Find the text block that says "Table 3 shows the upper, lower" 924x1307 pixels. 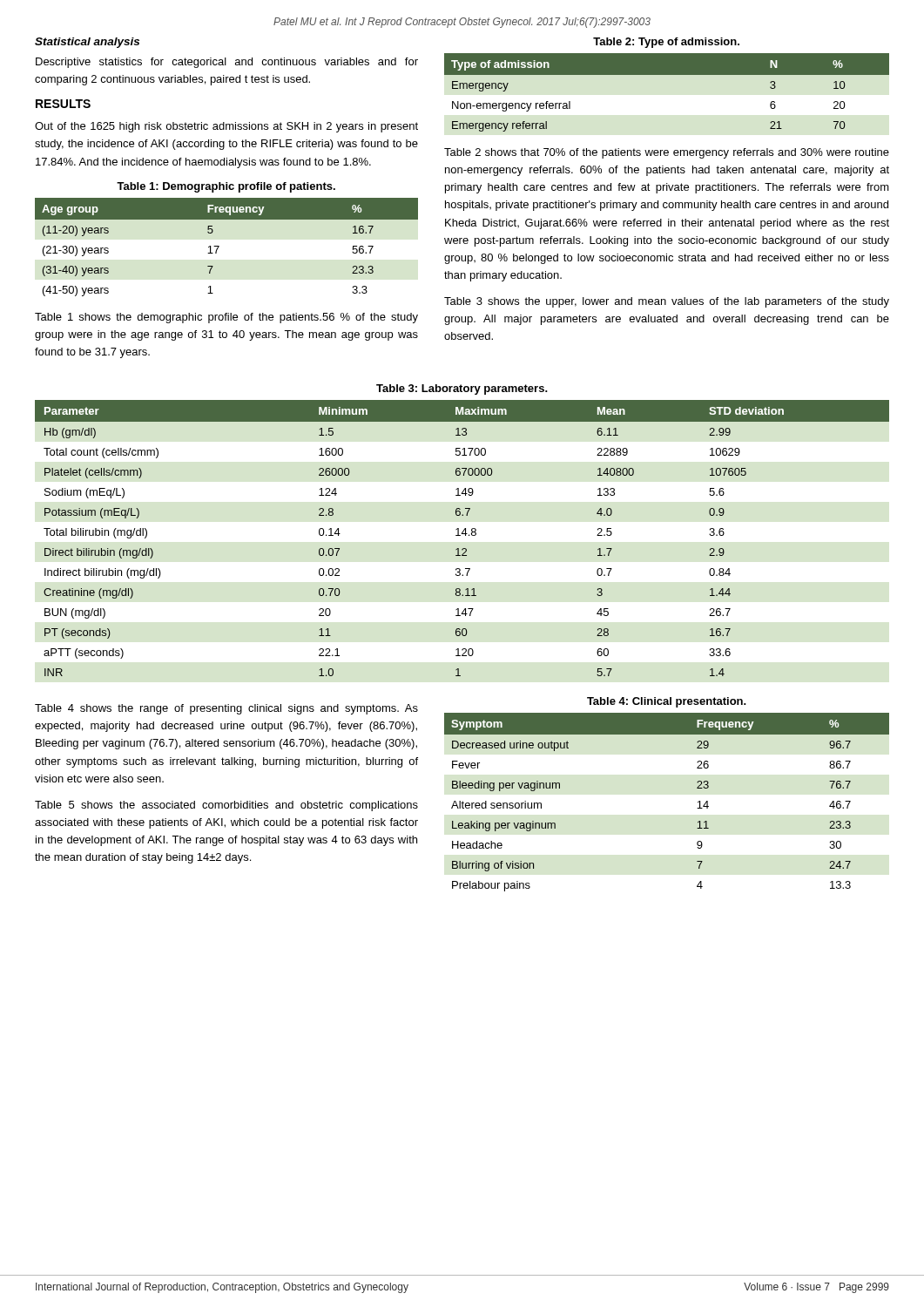[667, 319]
